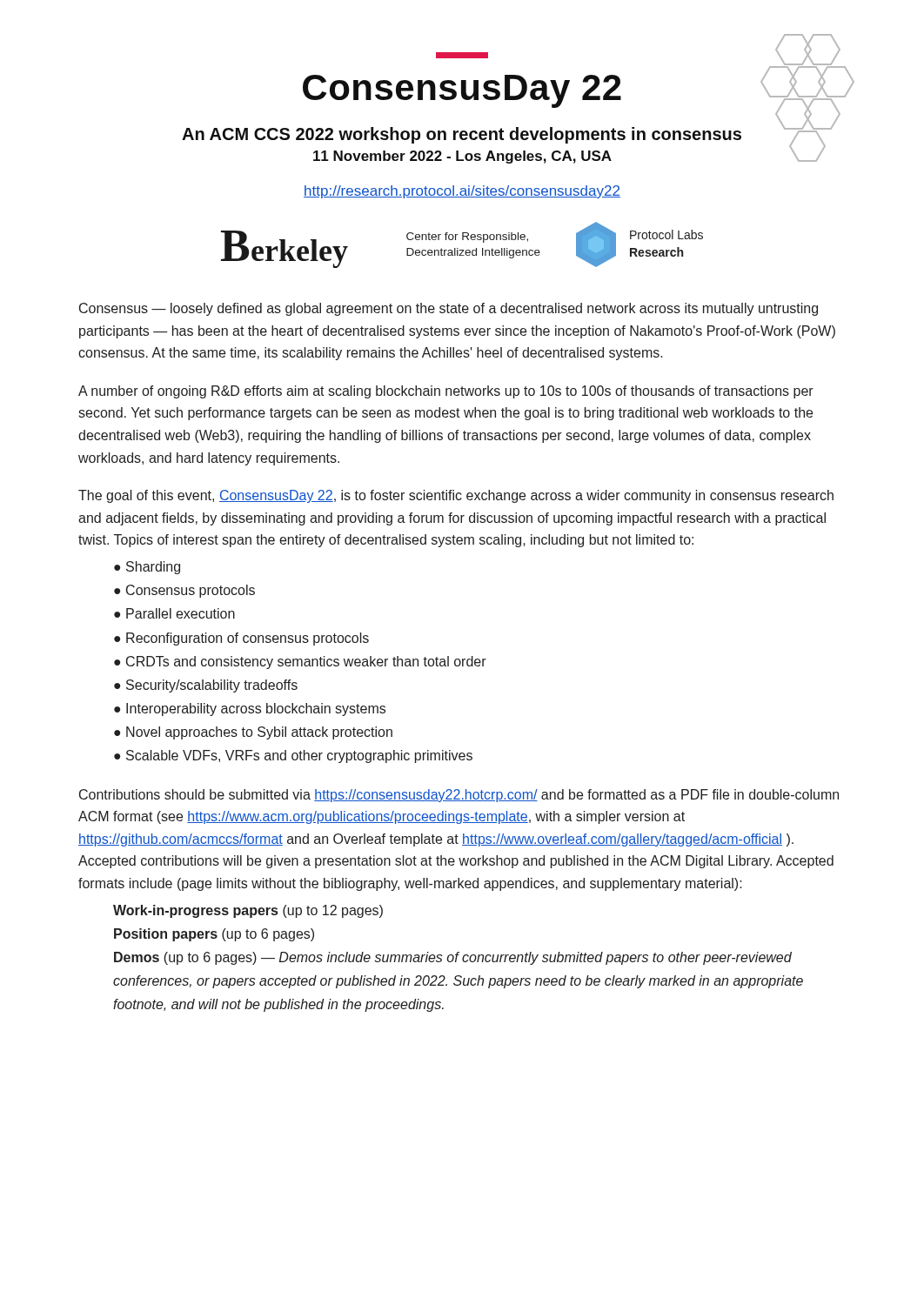Point to the block starting "● Scalable VDFs,"

pyautogui.click(x=293, y=756)
